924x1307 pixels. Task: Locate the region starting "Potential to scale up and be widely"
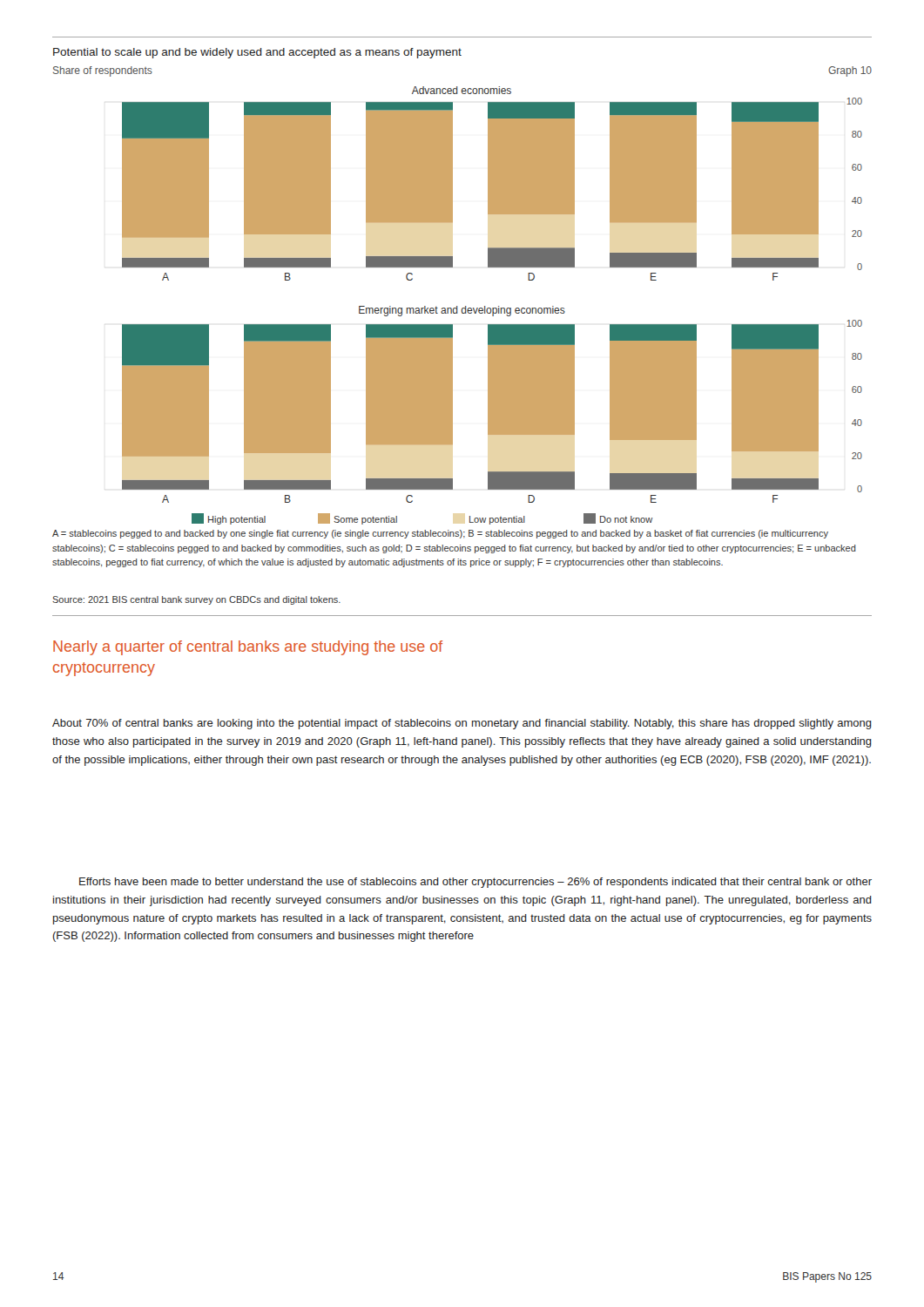pyautogui.click(x=257, y=52)
